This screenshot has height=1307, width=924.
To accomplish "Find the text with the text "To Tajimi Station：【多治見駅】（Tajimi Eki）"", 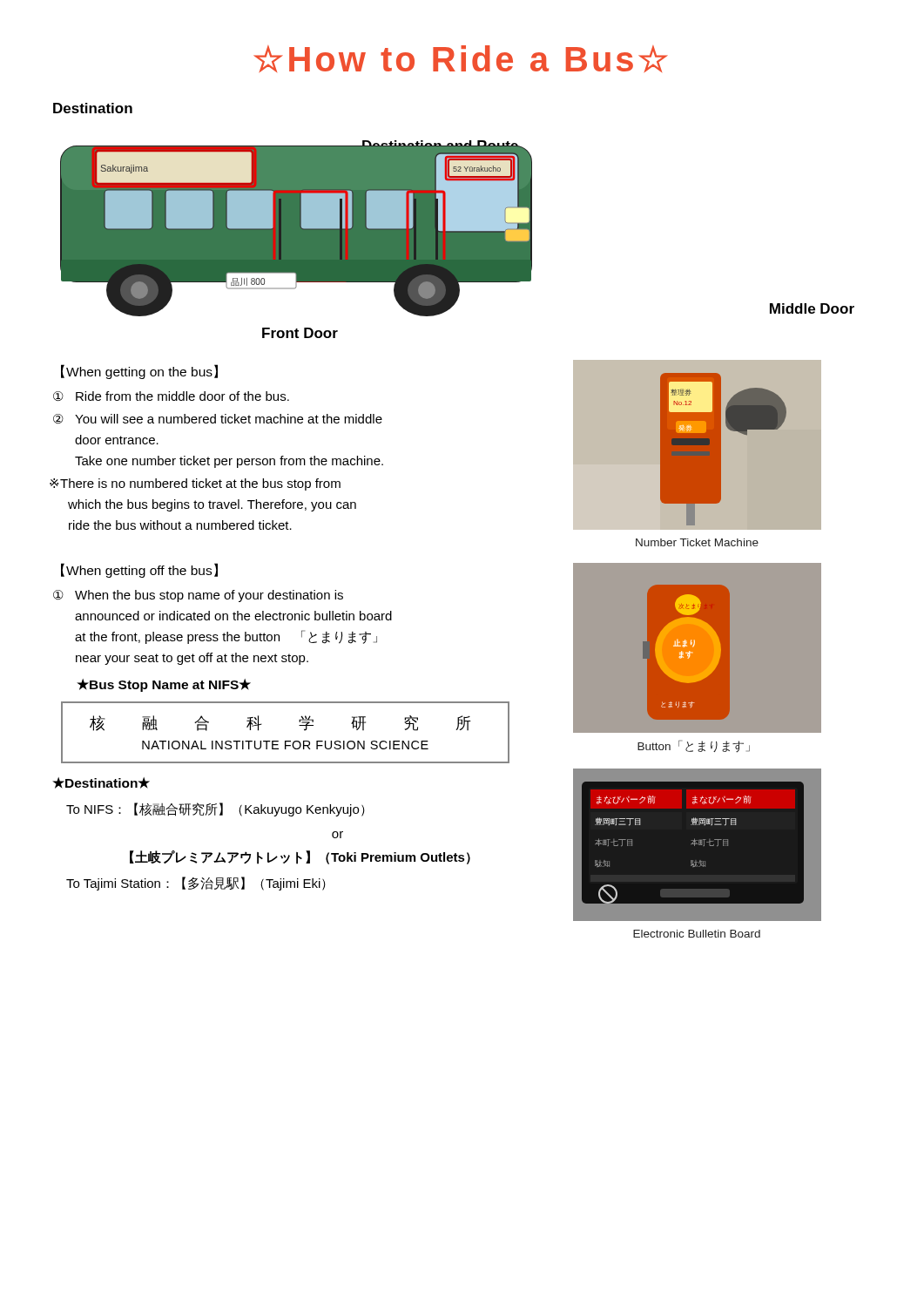I will 200,883.
